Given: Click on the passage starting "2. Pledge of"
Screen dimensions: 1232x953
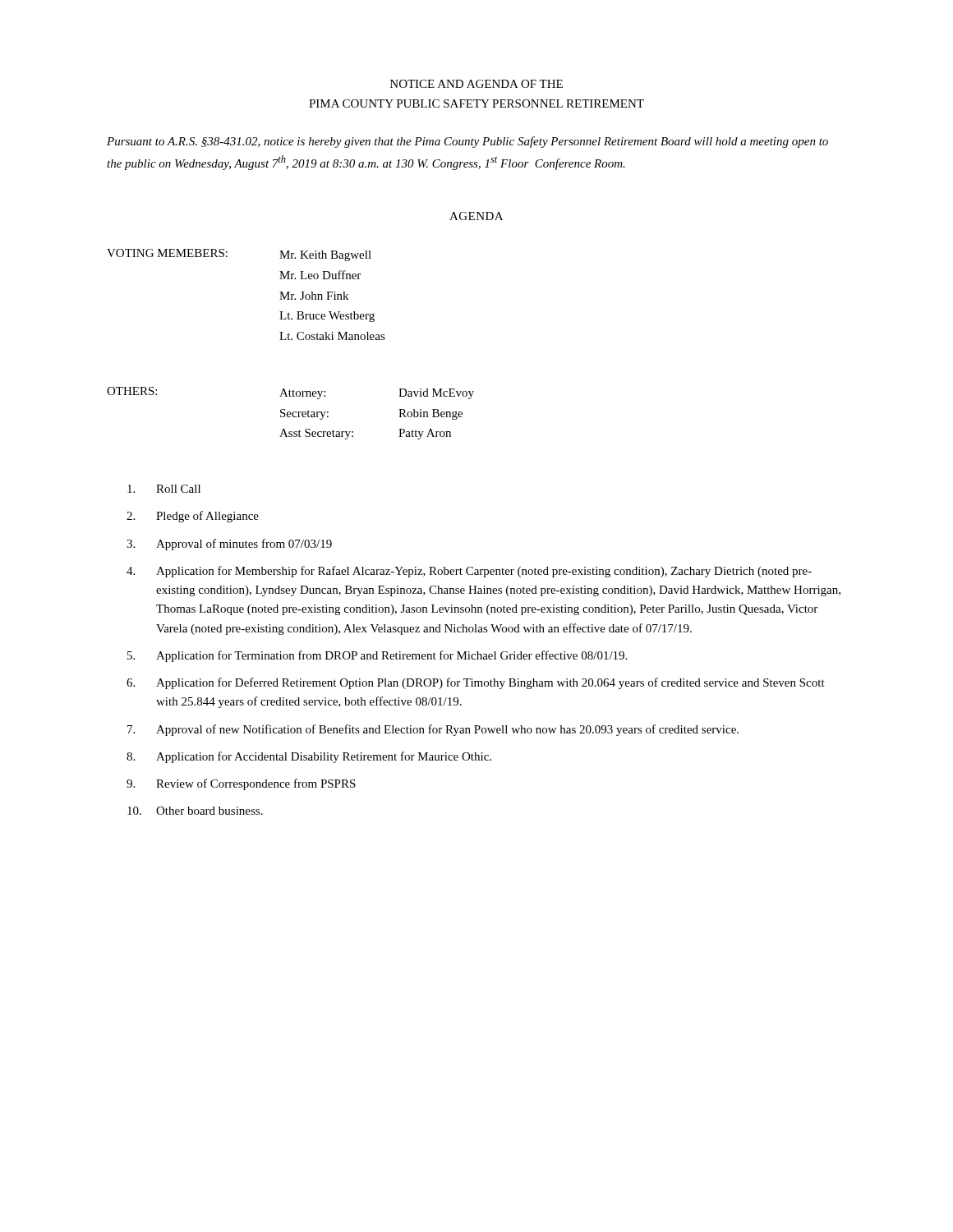Looking at the screenshot, I should 193,517.
